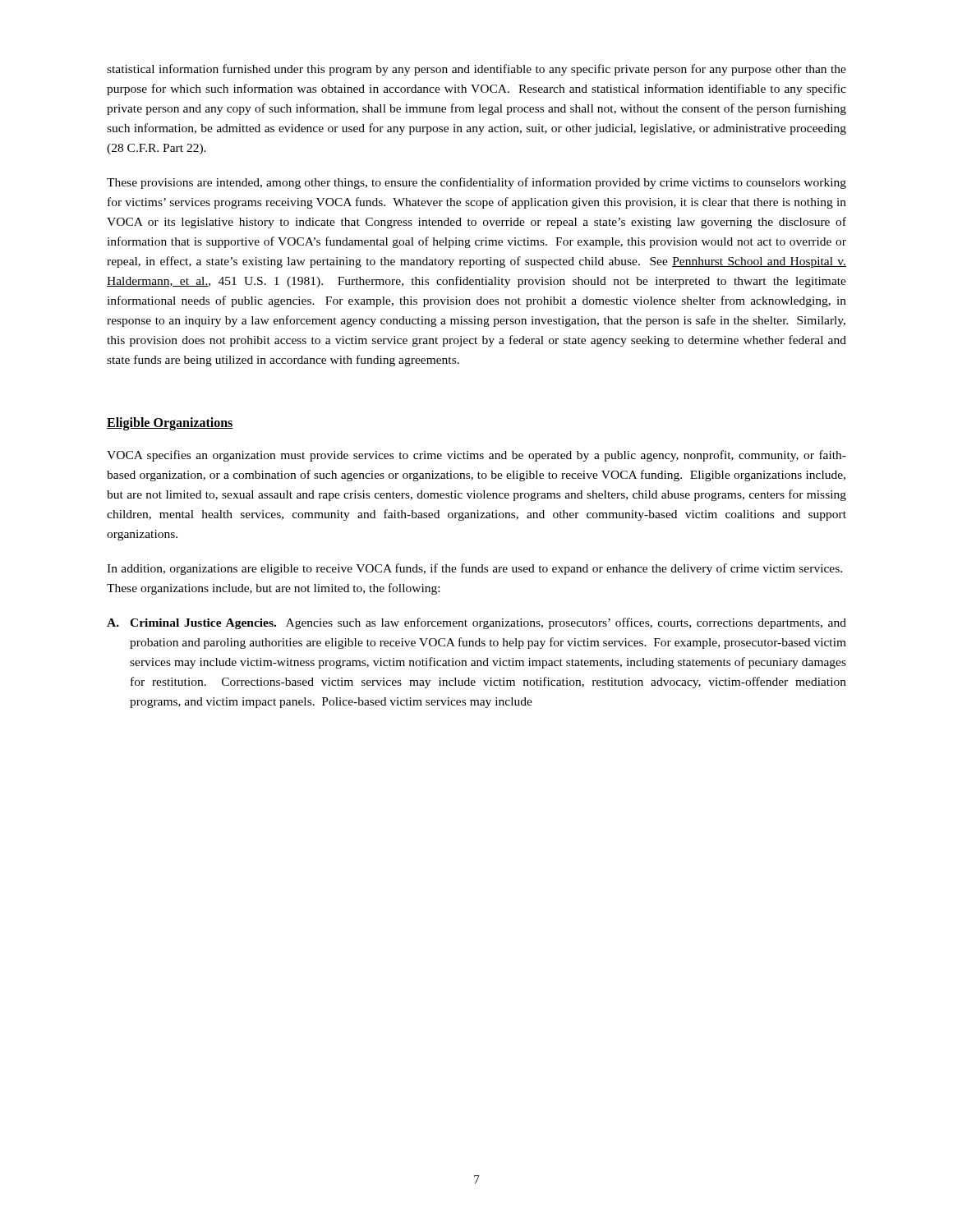Click the passage that begins "These provisions are intended, among other"
The width and height of the screenshot is (953, 1232).
[476, 271]
